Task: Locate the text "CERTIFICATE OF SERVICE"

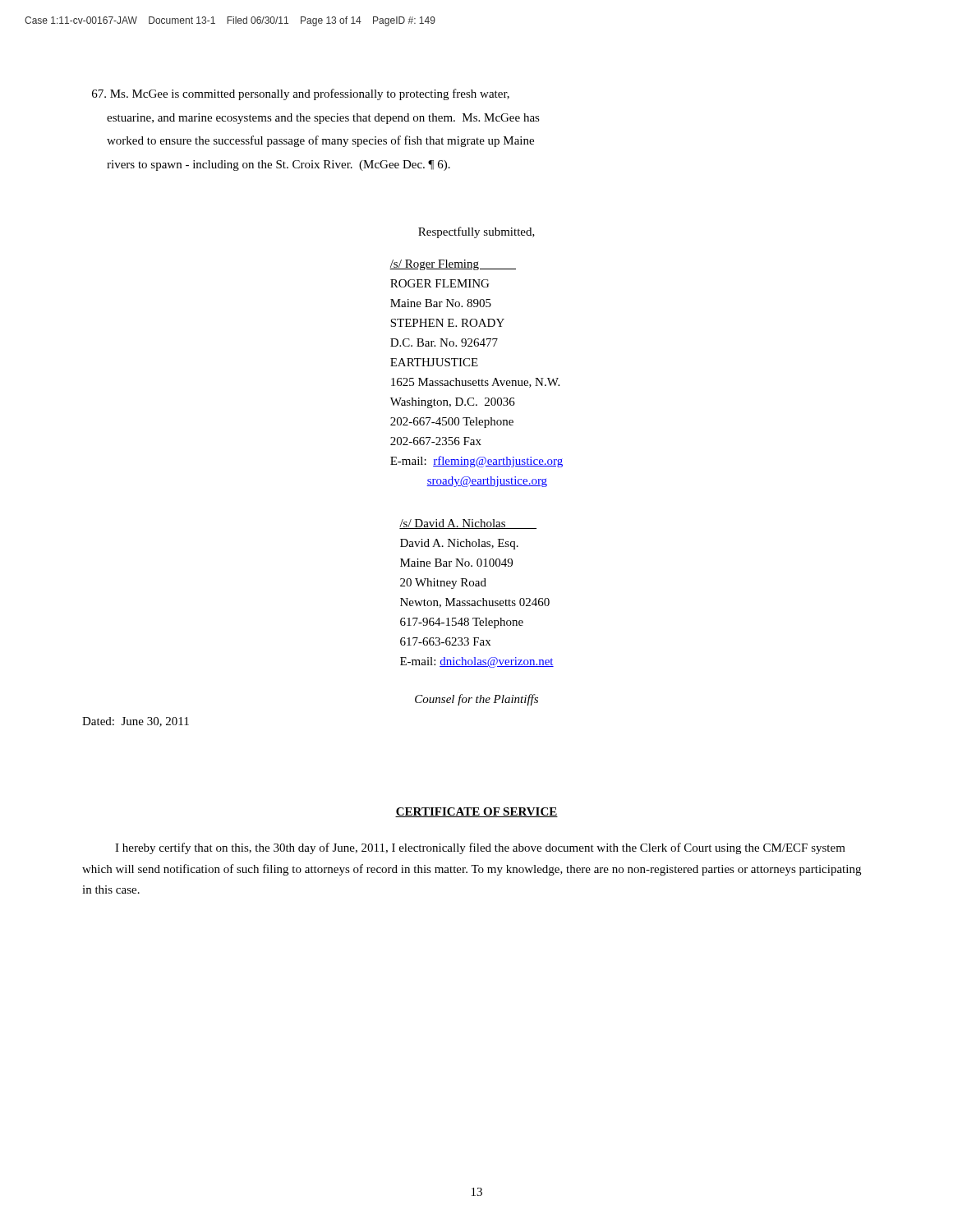Action: click(x=476, y=812)
